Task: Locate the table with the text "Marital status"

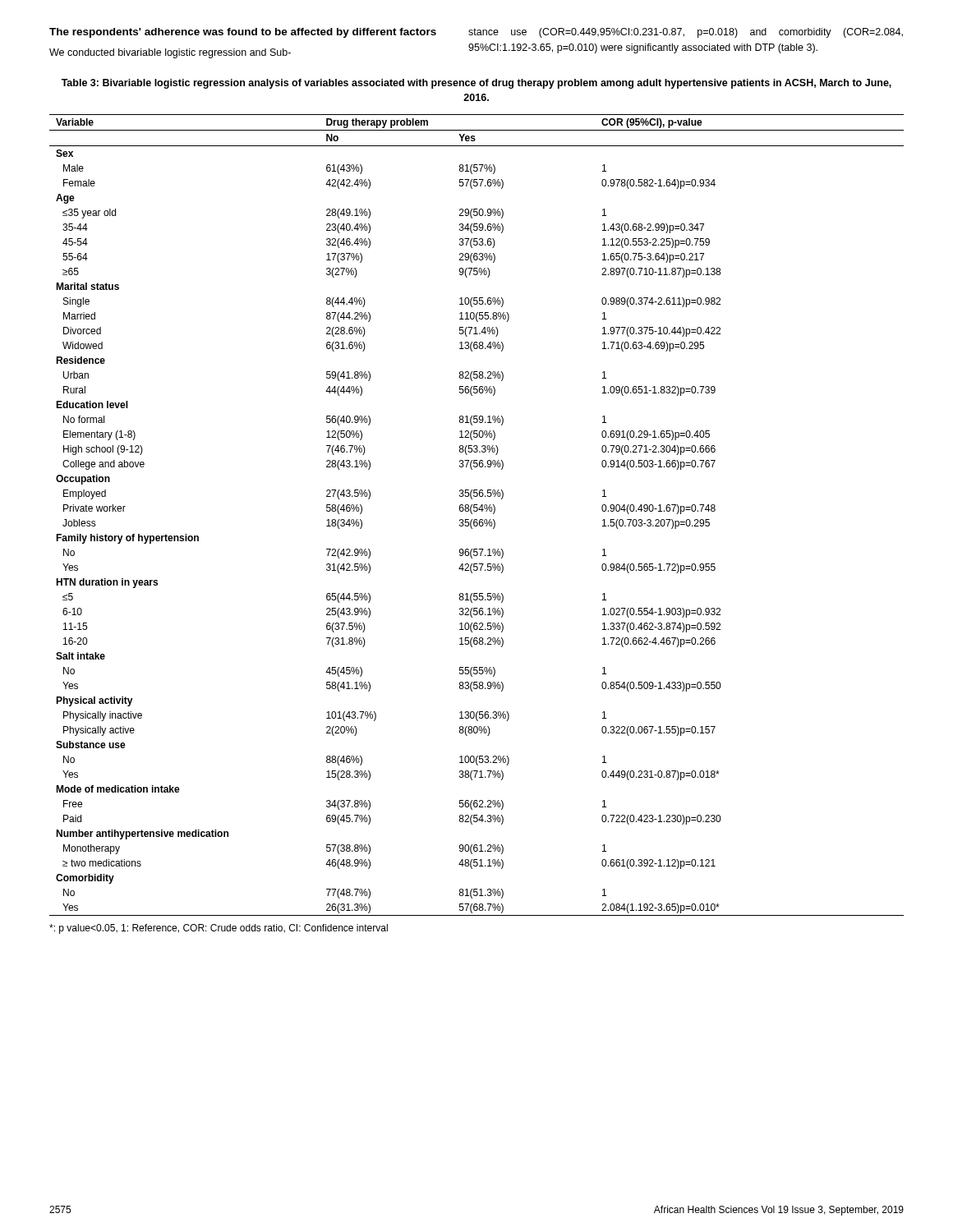Action: pyautogui.click(x=476, y=515)
